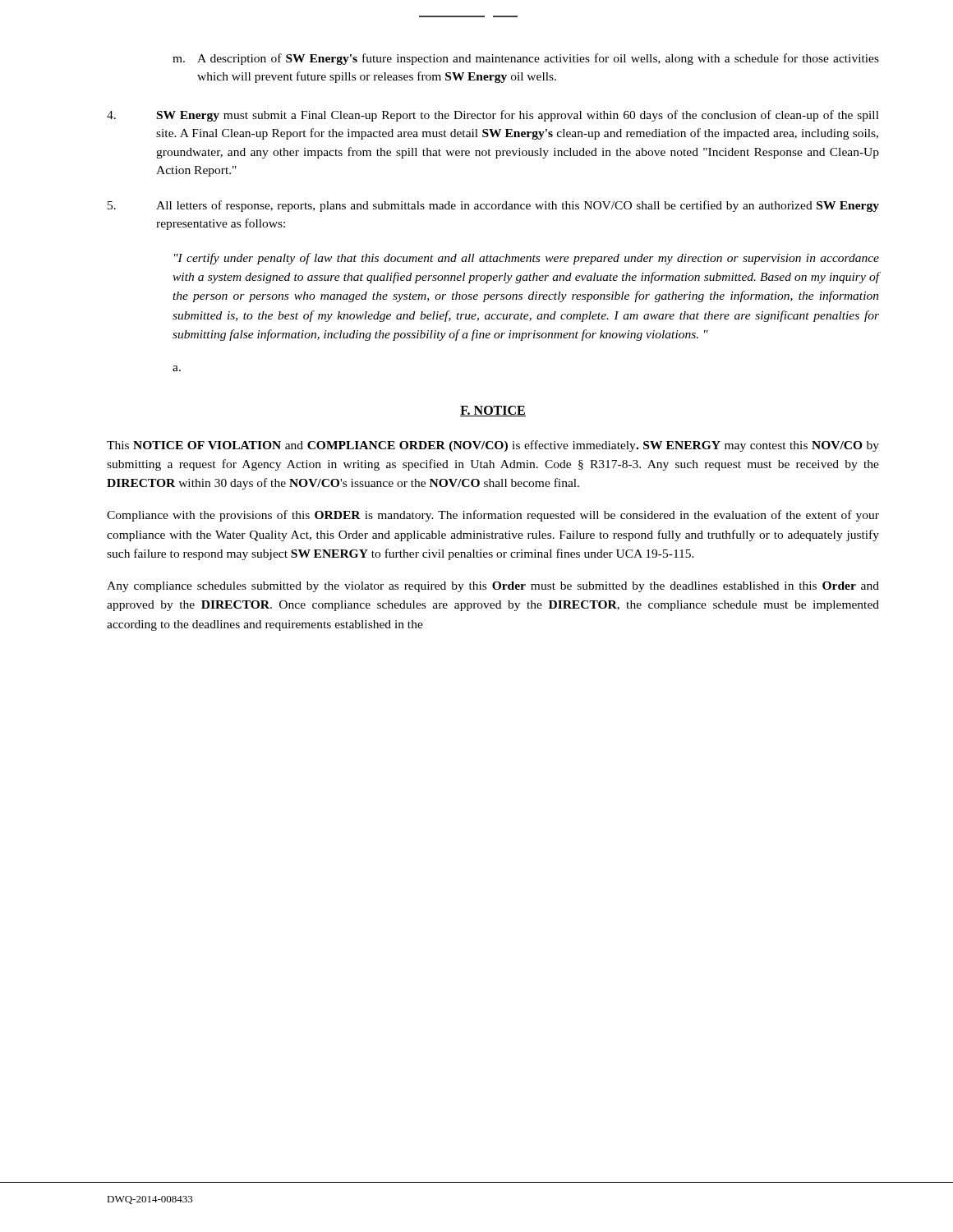
Task: Find the block on this page that starts "5. All letters of"
Action: (x=493, y=215)
